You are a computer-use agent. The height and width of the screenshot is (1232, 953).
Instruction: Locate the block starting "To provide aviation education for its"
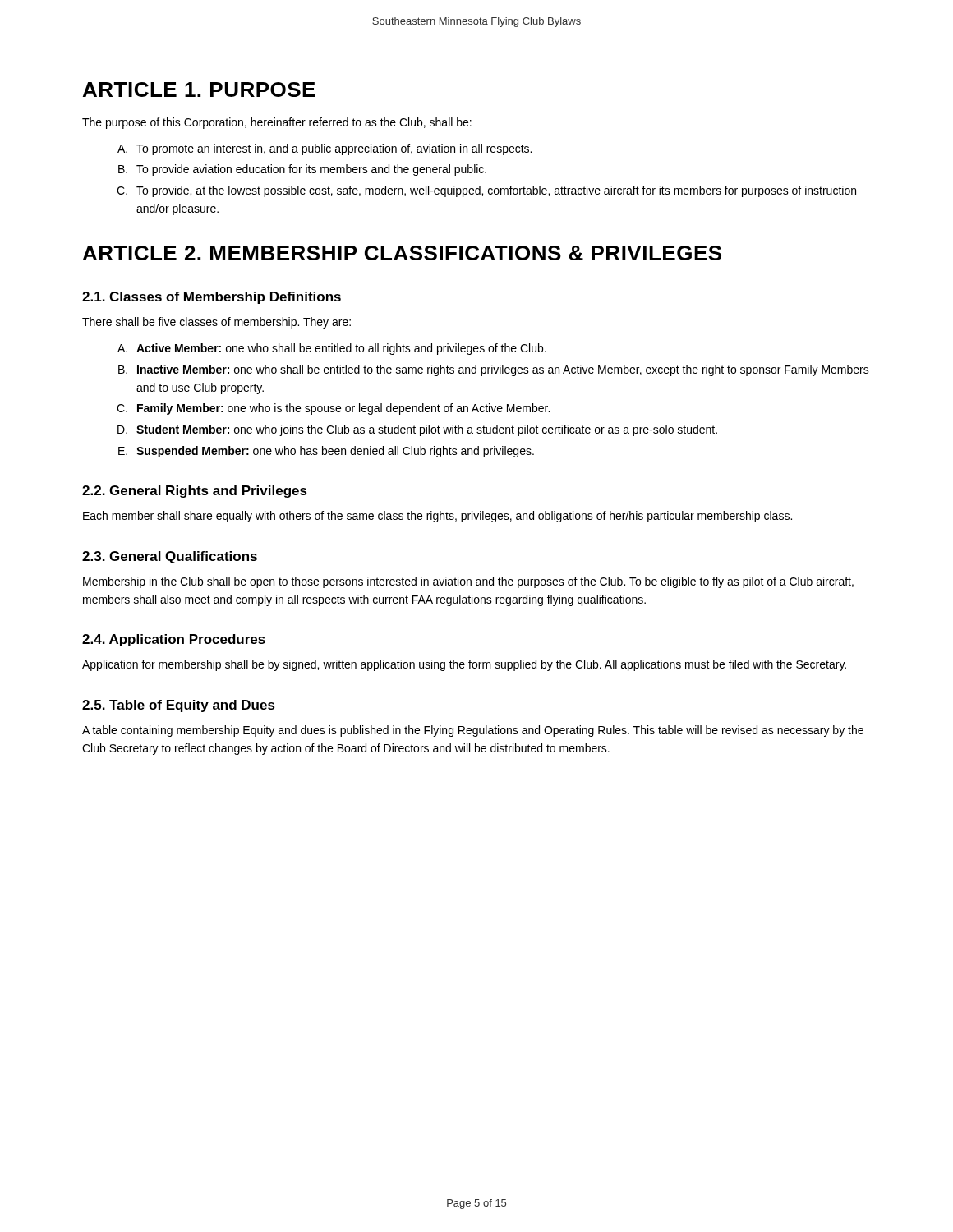pos(311,170)
